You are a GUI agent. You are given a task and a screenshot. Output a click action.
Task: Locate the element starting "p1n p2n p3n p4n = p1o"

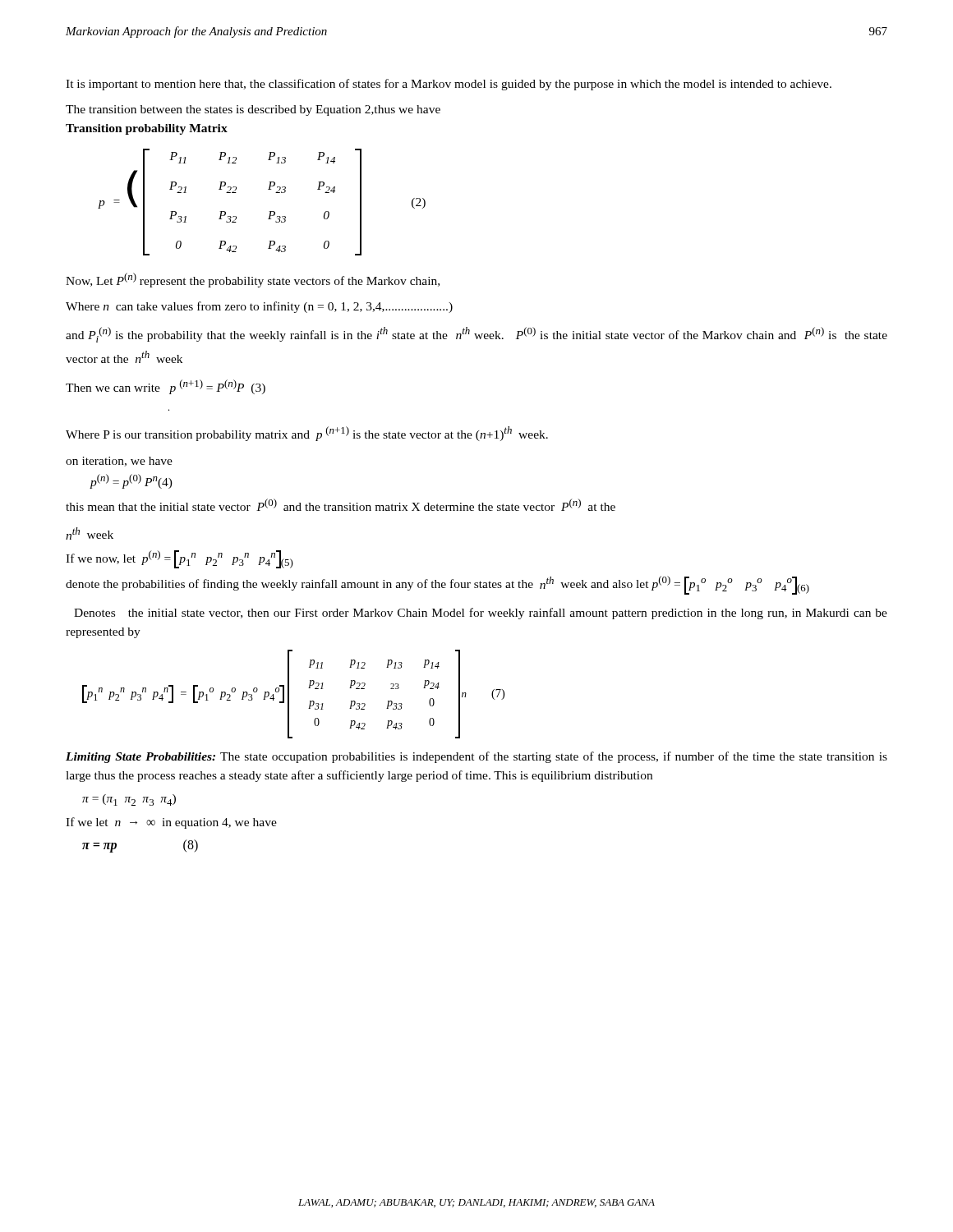(294, 694)
